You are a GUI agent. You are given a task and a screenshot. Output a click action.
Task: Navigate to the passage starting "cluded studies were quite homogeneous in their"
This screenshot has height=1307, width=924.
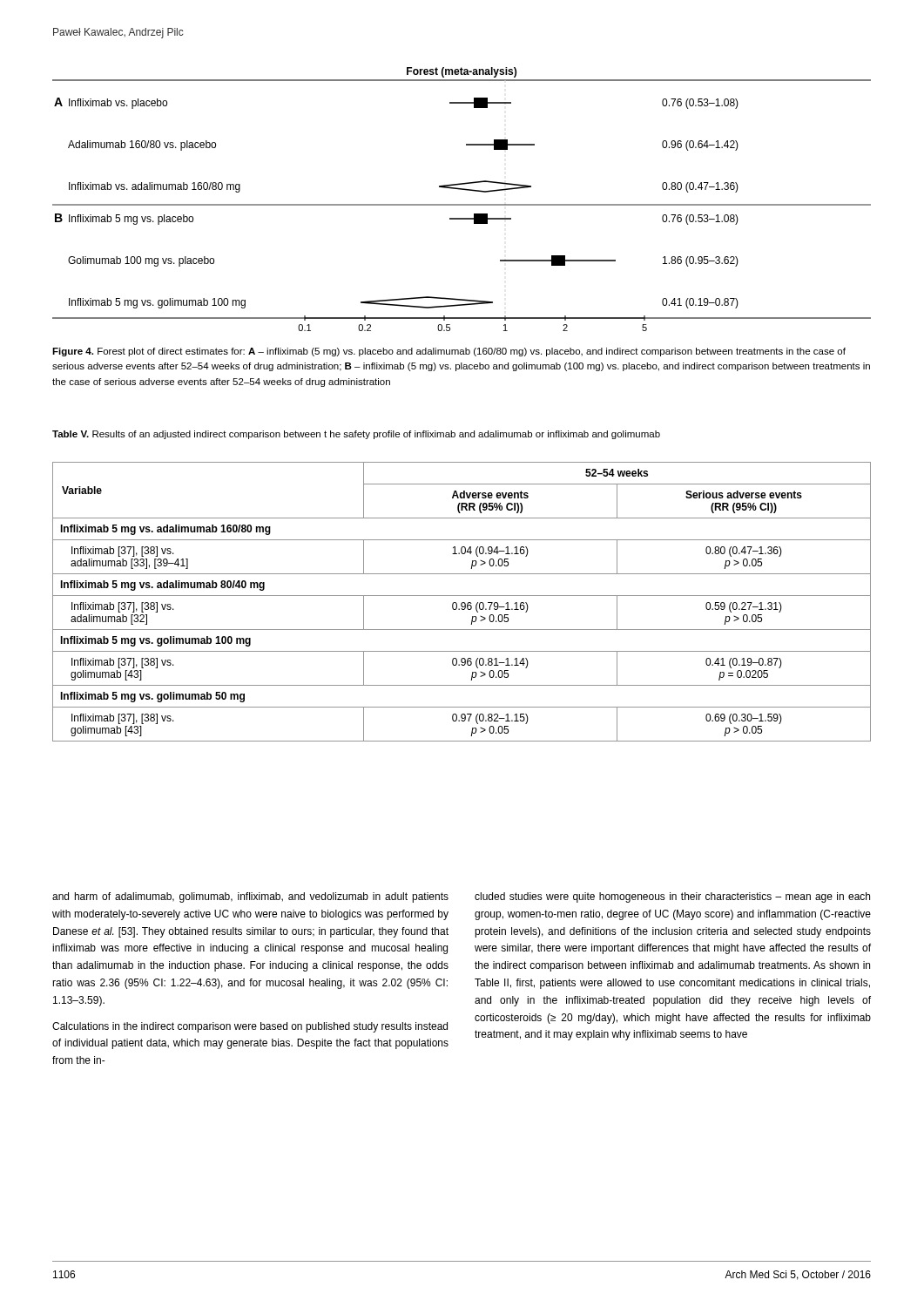[x=673, y=966]
